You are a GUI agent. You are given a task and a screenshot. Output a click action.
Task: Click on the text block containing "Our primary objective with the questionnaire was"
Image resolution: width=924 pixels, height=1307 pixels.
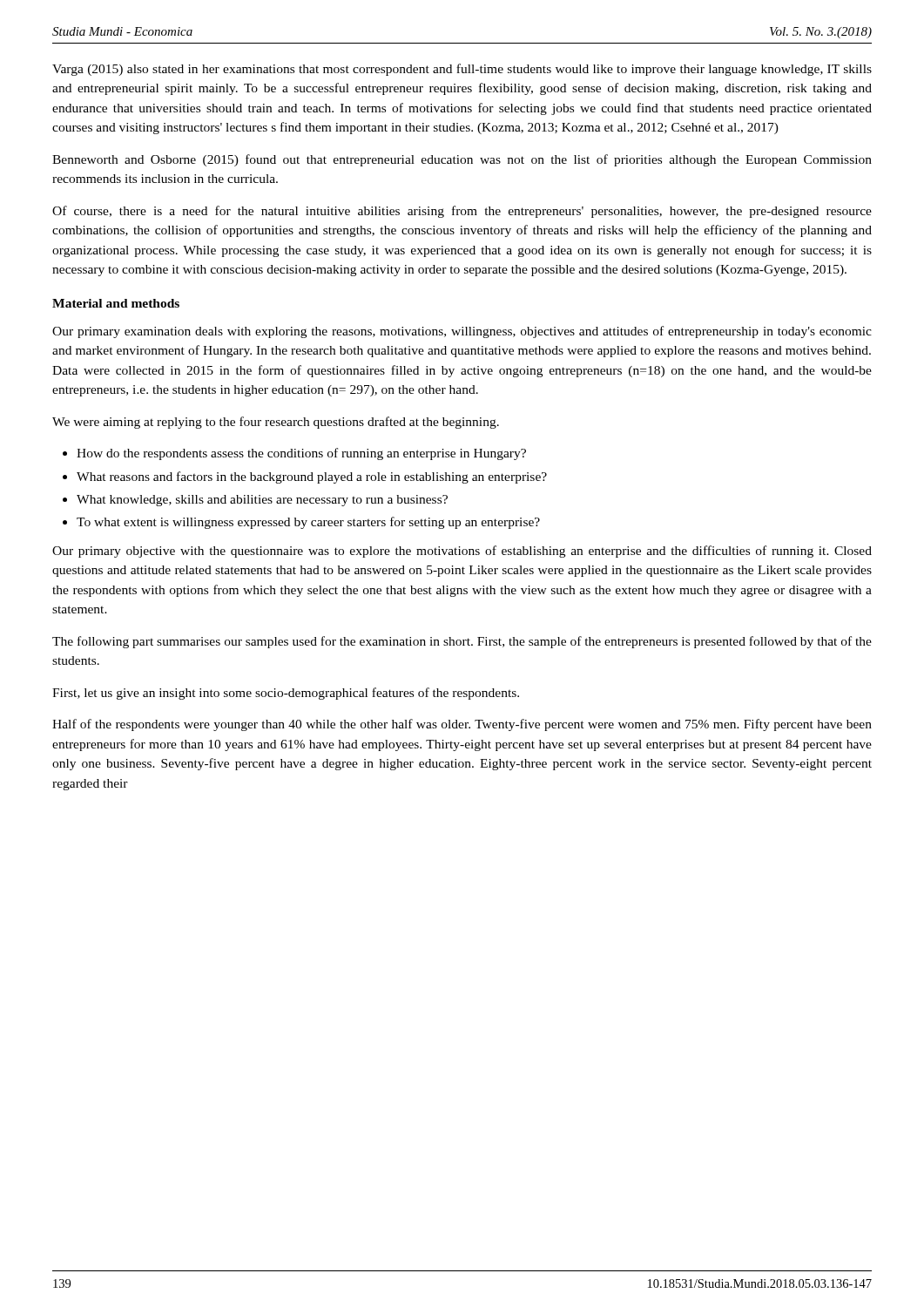click(462, 580)
